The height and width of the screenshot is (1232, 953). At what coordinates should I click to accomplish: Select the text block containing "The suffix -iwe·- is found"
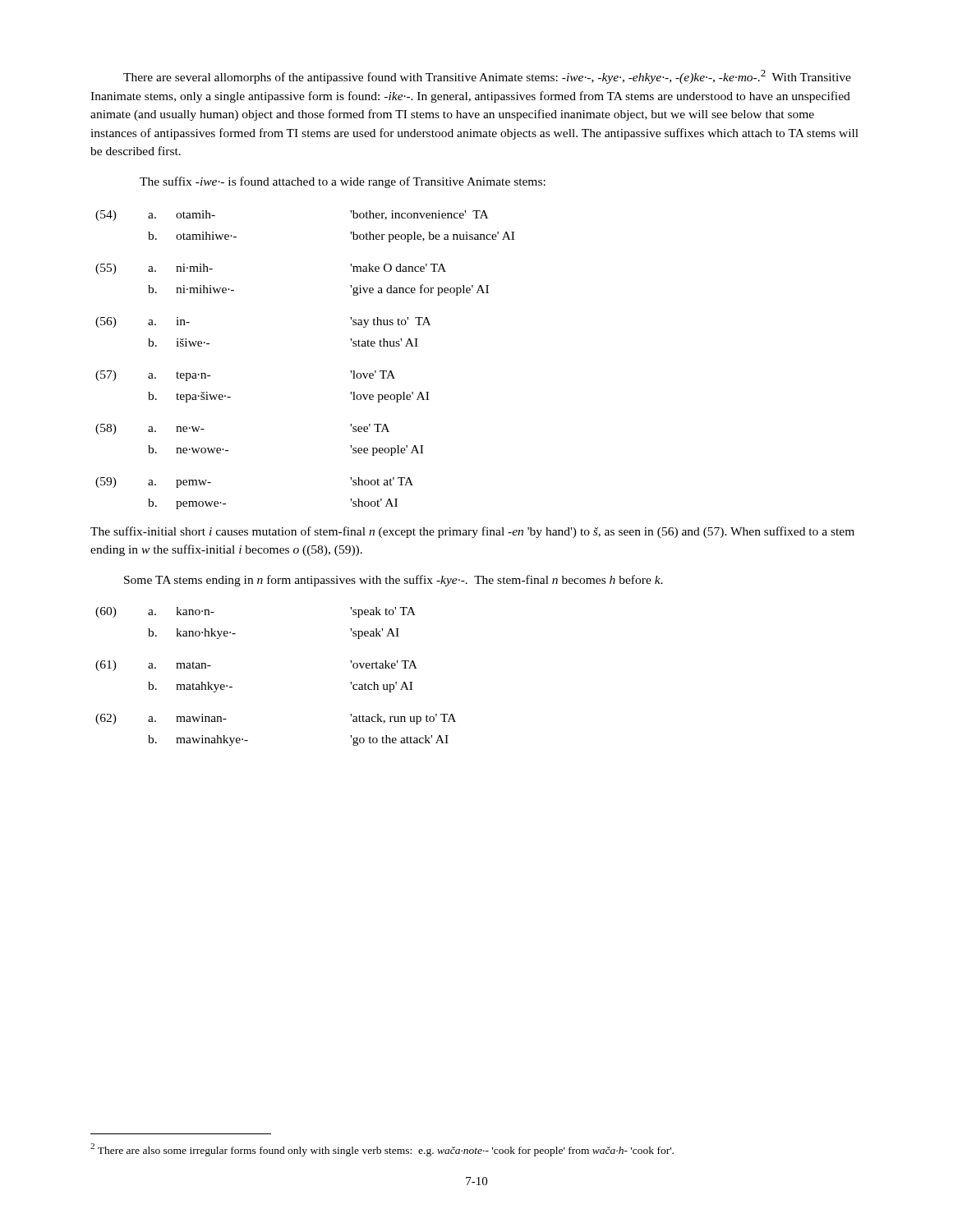(343, 181)
